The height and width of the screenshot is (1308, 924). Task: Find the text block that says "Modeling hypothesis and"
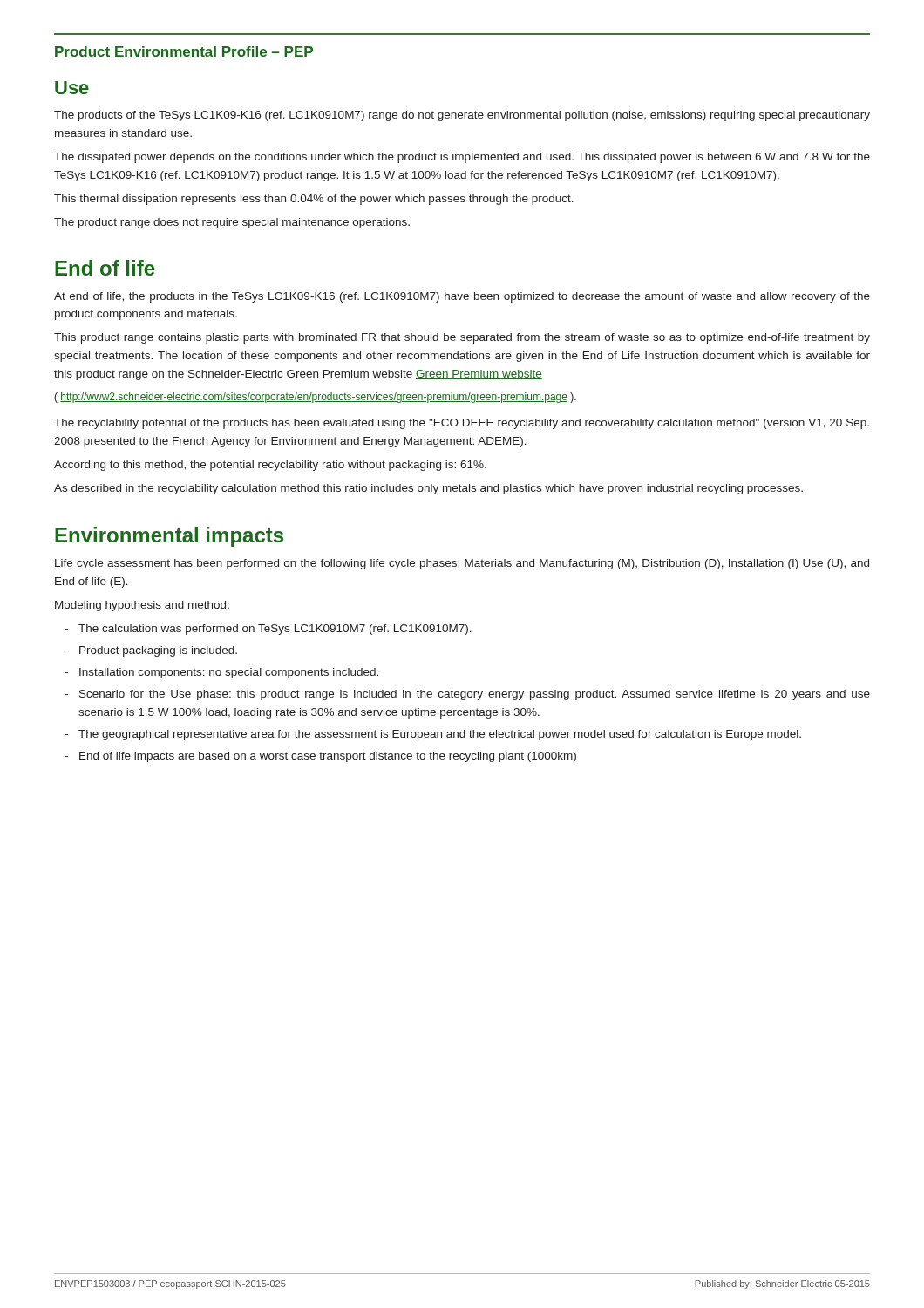(142, 605)
